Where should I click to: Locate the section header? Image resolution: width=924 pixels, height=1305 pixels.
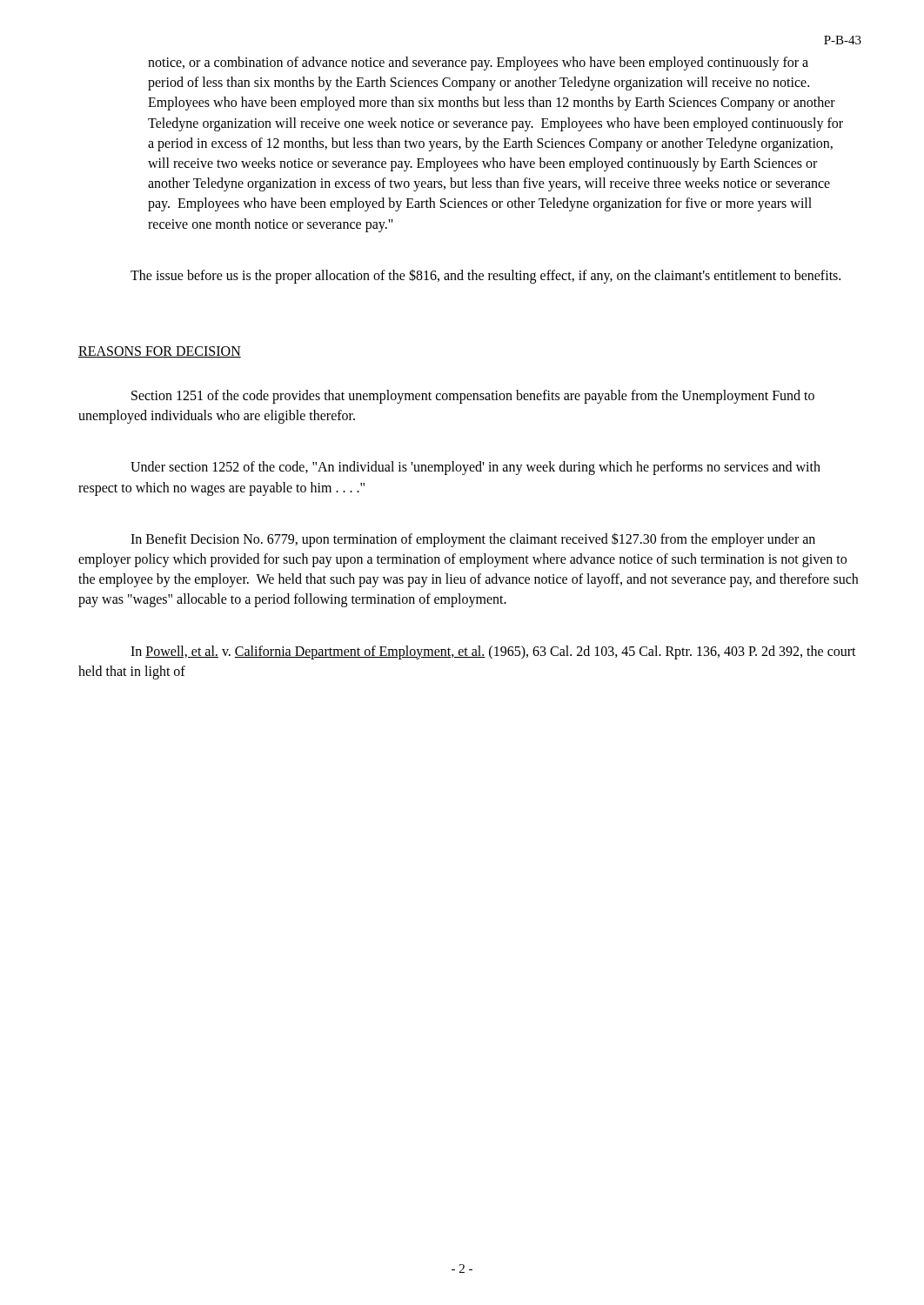point(159,351)
